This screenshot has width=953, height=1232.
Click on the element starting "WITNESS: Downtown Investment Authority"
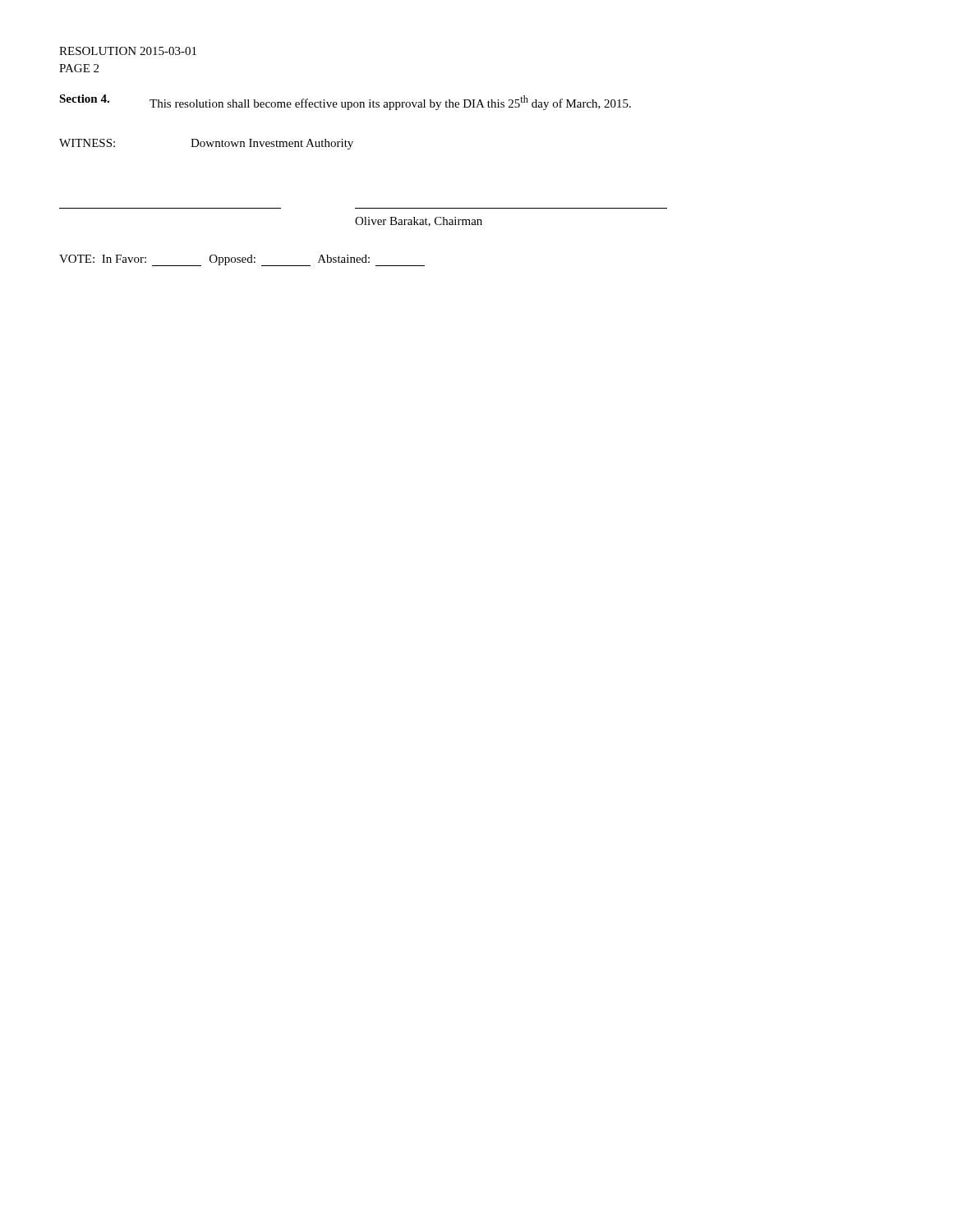[206, 143]
